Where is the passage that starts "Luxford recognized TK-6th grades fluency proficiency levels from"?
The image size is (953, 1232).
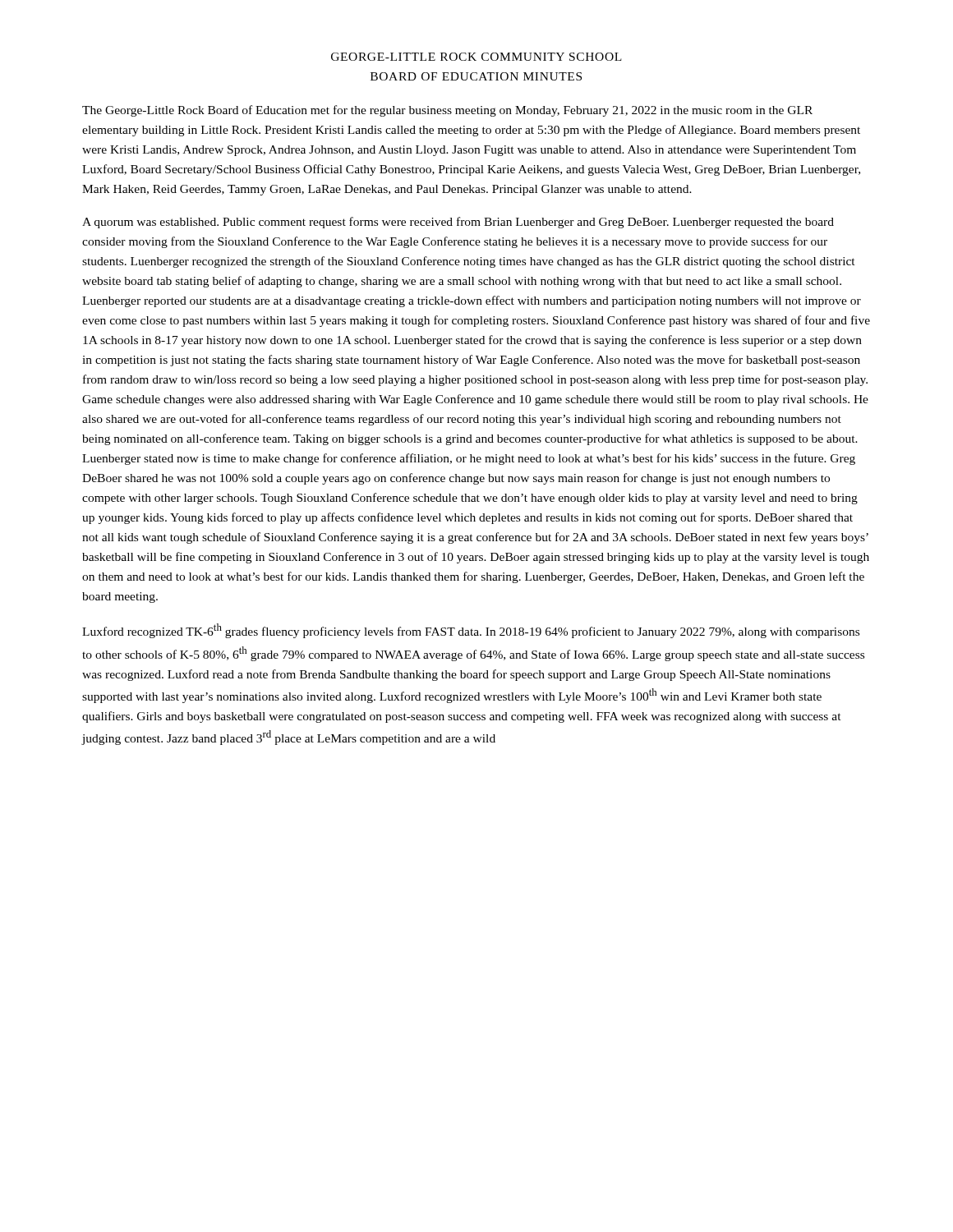pyautogui.click(x=474, y=683)
